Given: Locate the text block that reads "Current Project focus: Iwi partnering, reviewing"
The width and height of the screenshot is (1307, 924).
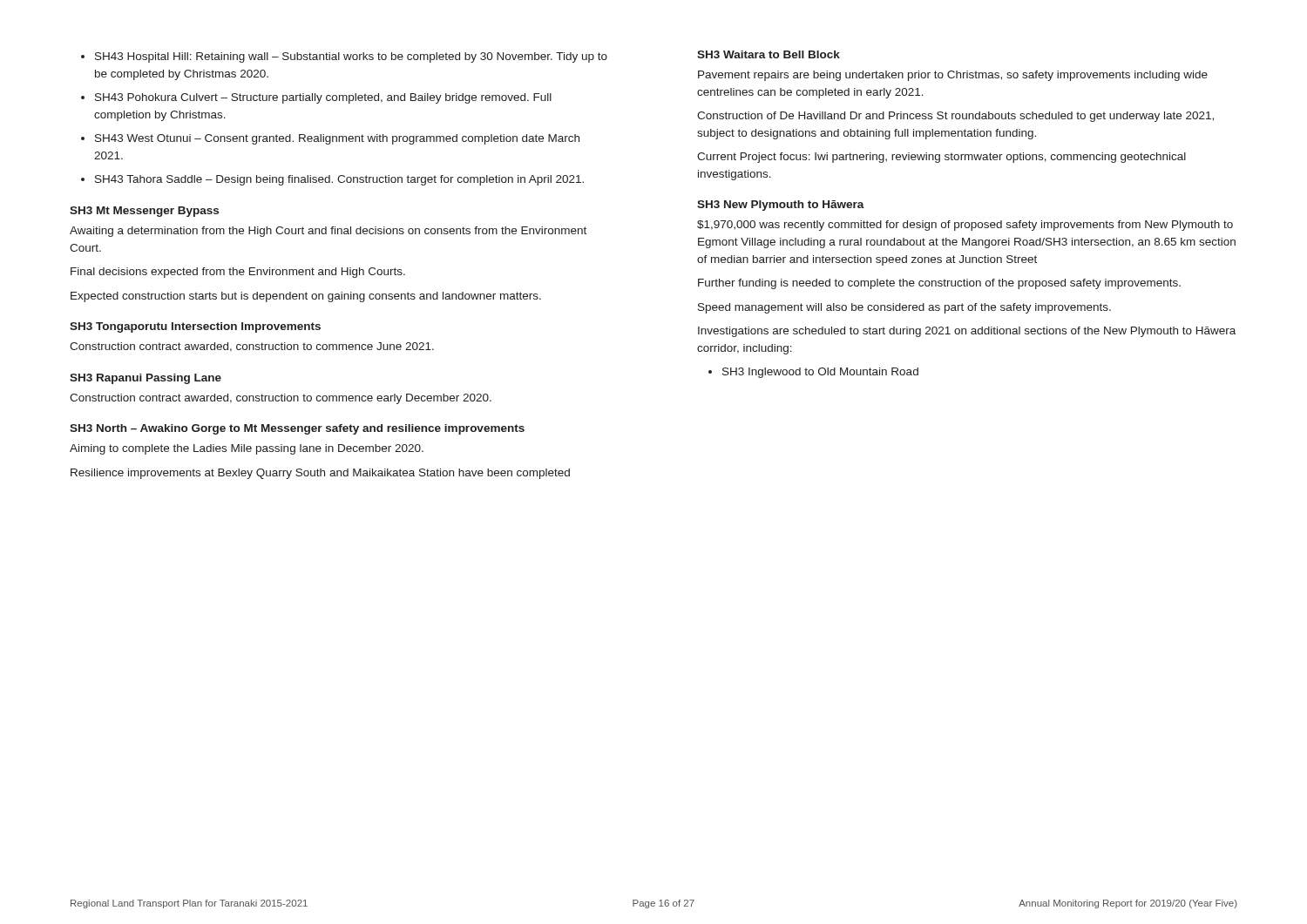Looking at the screenshot, I should 967,165.
